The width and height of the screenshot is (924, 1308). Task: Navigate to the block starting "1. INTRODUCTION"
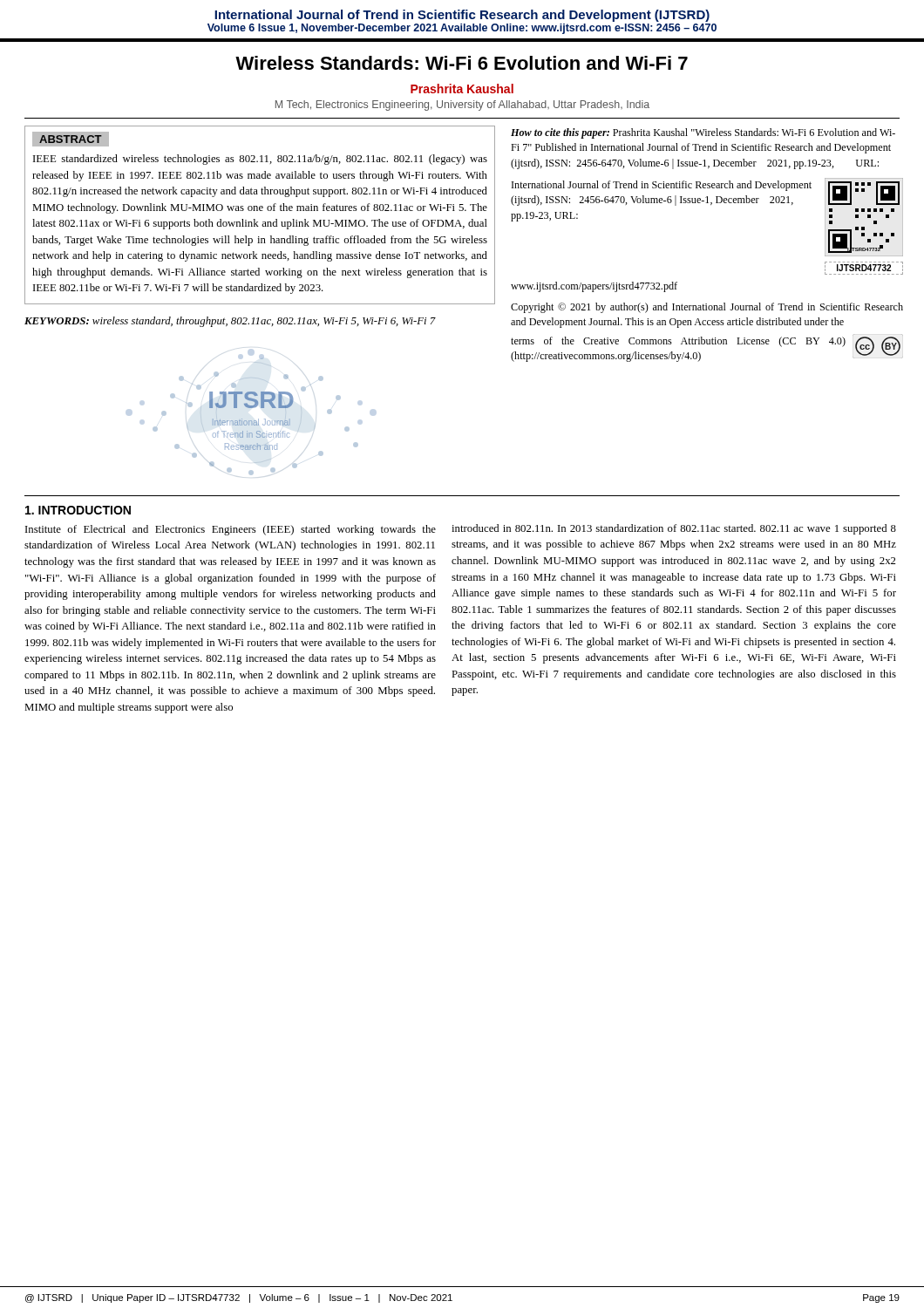(x=78, y=510)
